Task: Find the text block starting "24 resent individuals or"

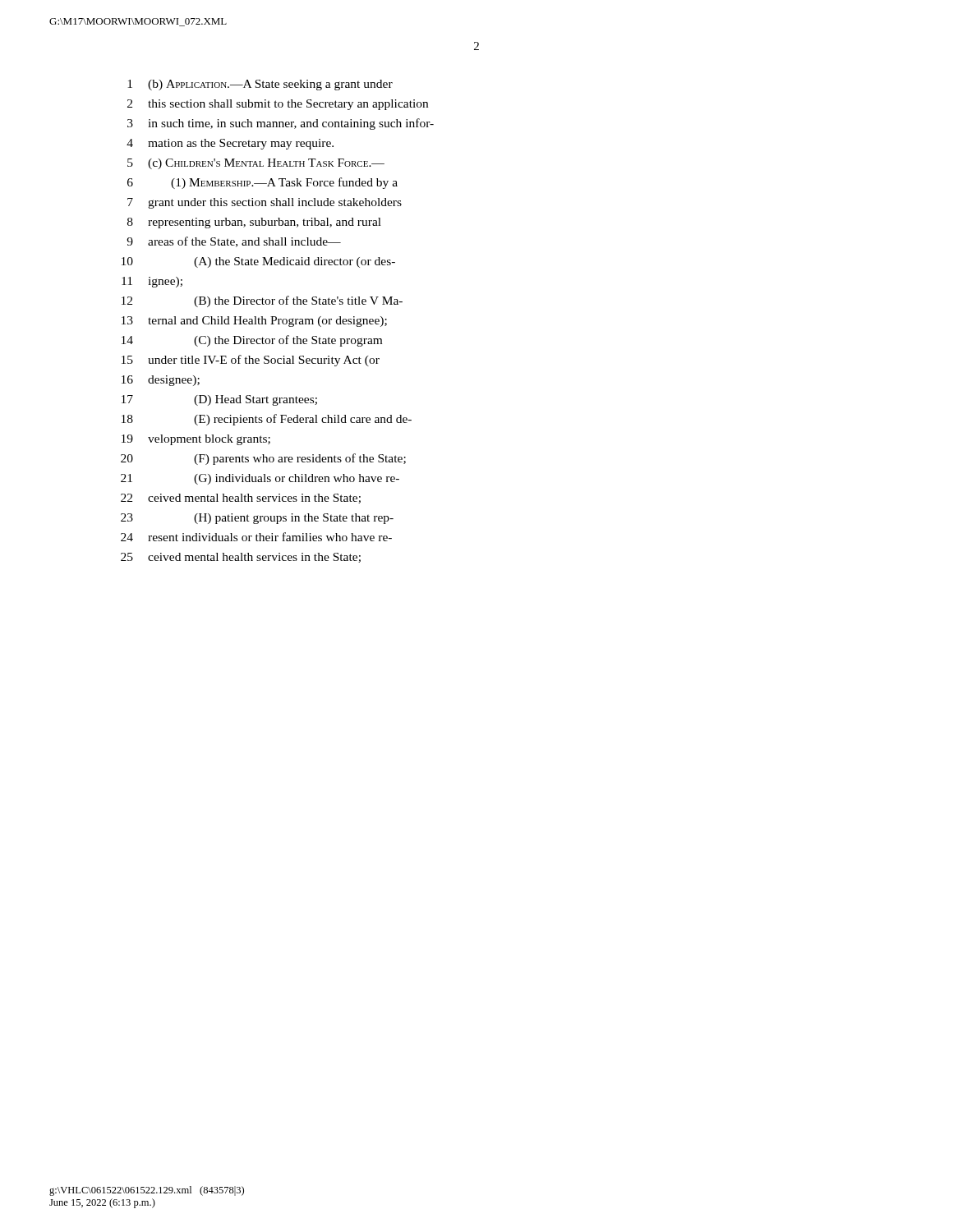Action: pyautogui.click(x=245, y=537)
